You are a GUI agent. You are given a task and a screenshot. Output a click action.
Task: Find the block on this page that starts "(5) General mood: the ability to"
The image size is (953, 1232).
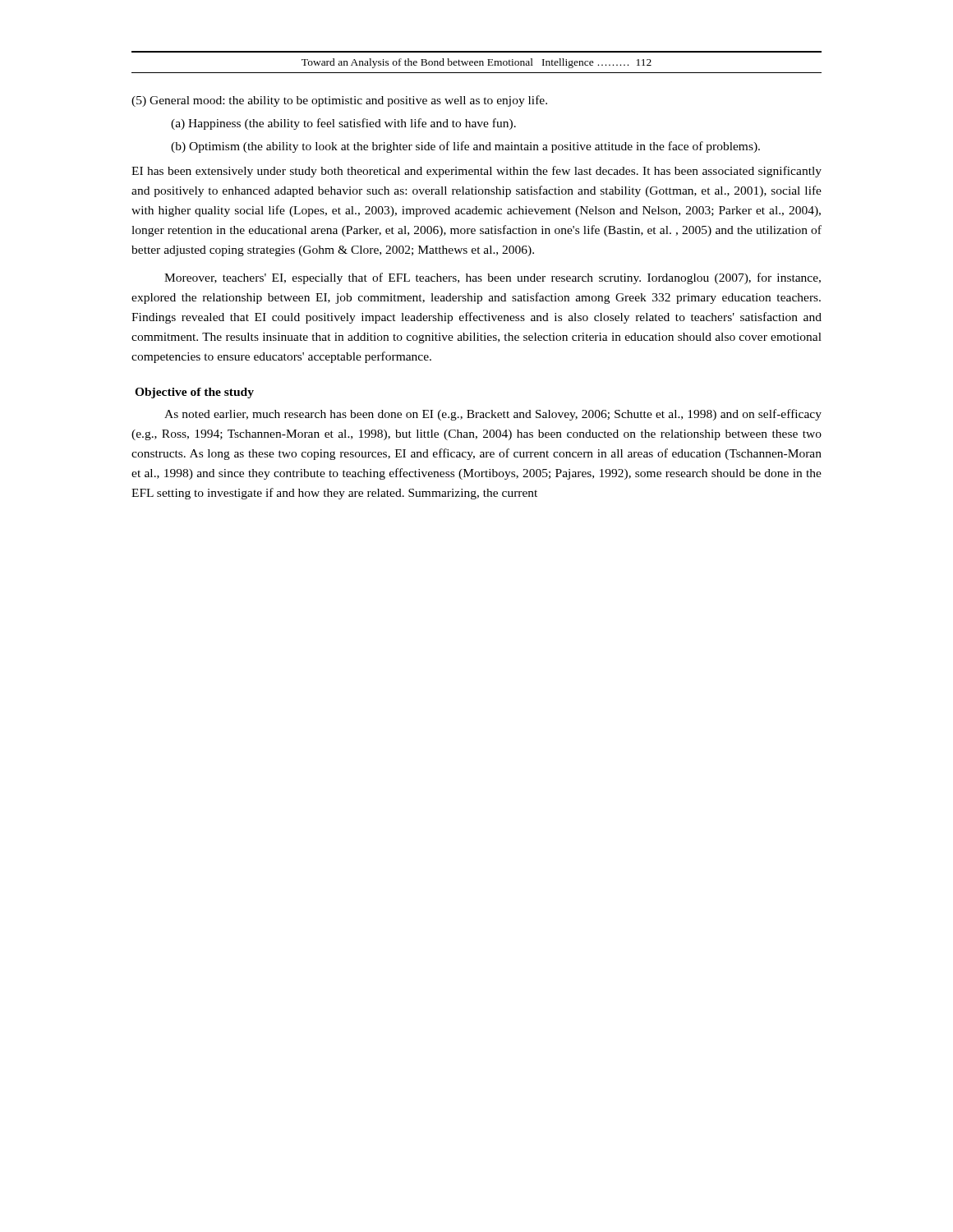(340, 100)
